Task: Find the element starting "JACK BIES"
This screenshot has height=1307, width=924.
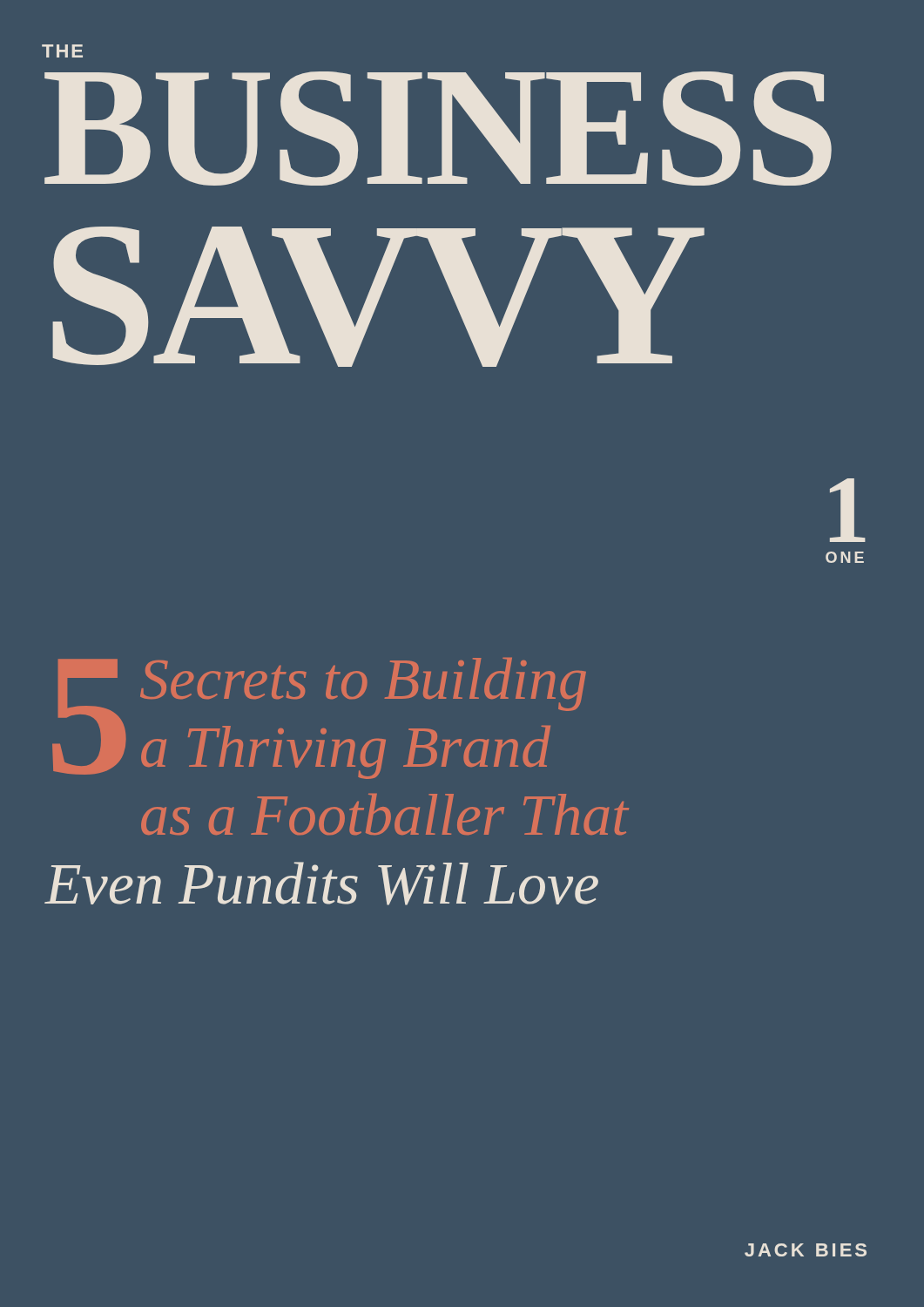Action: 807,1250
